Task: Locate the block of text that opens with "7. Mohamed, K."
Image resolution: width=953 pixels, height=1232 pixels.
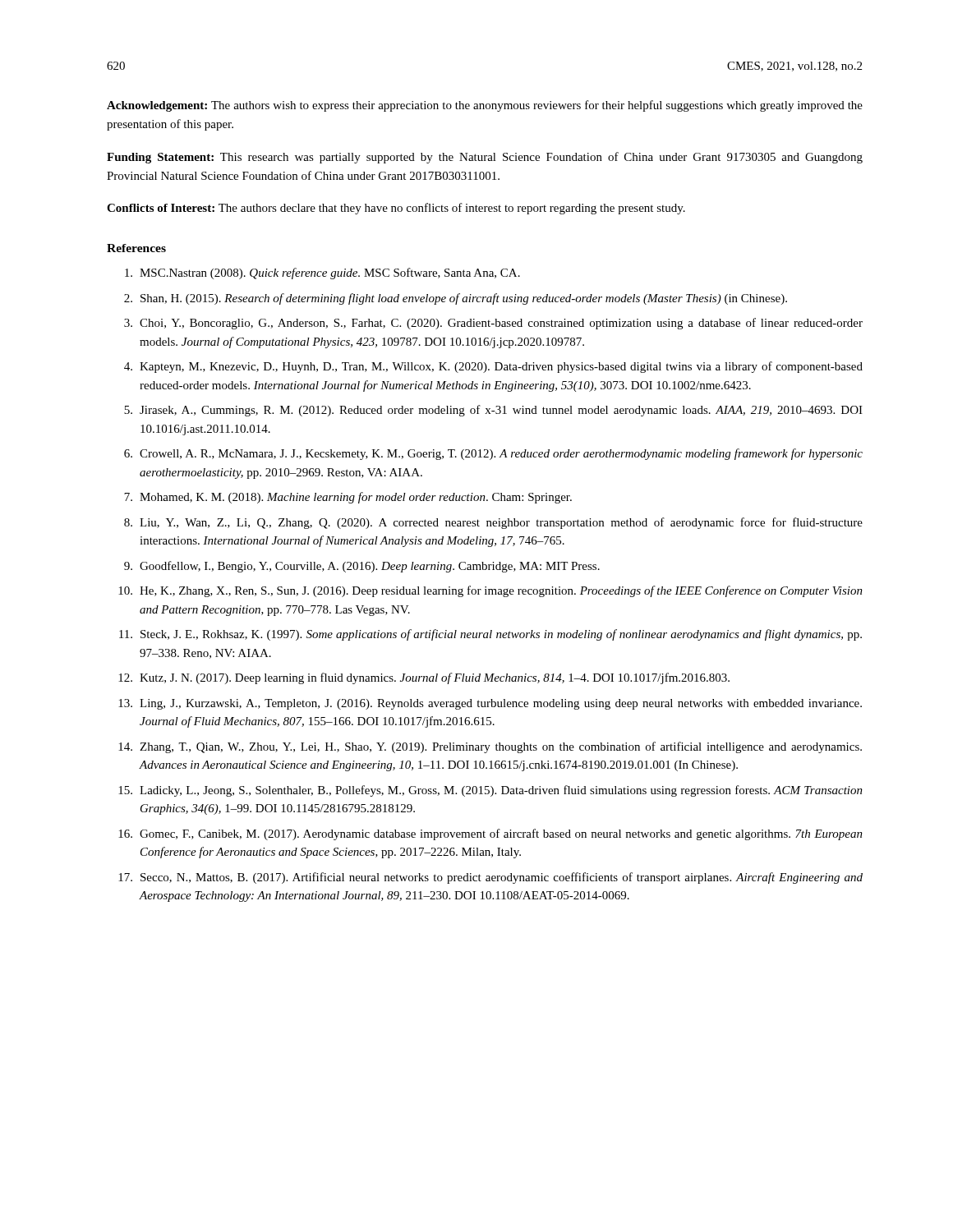Action: (485, 497)
